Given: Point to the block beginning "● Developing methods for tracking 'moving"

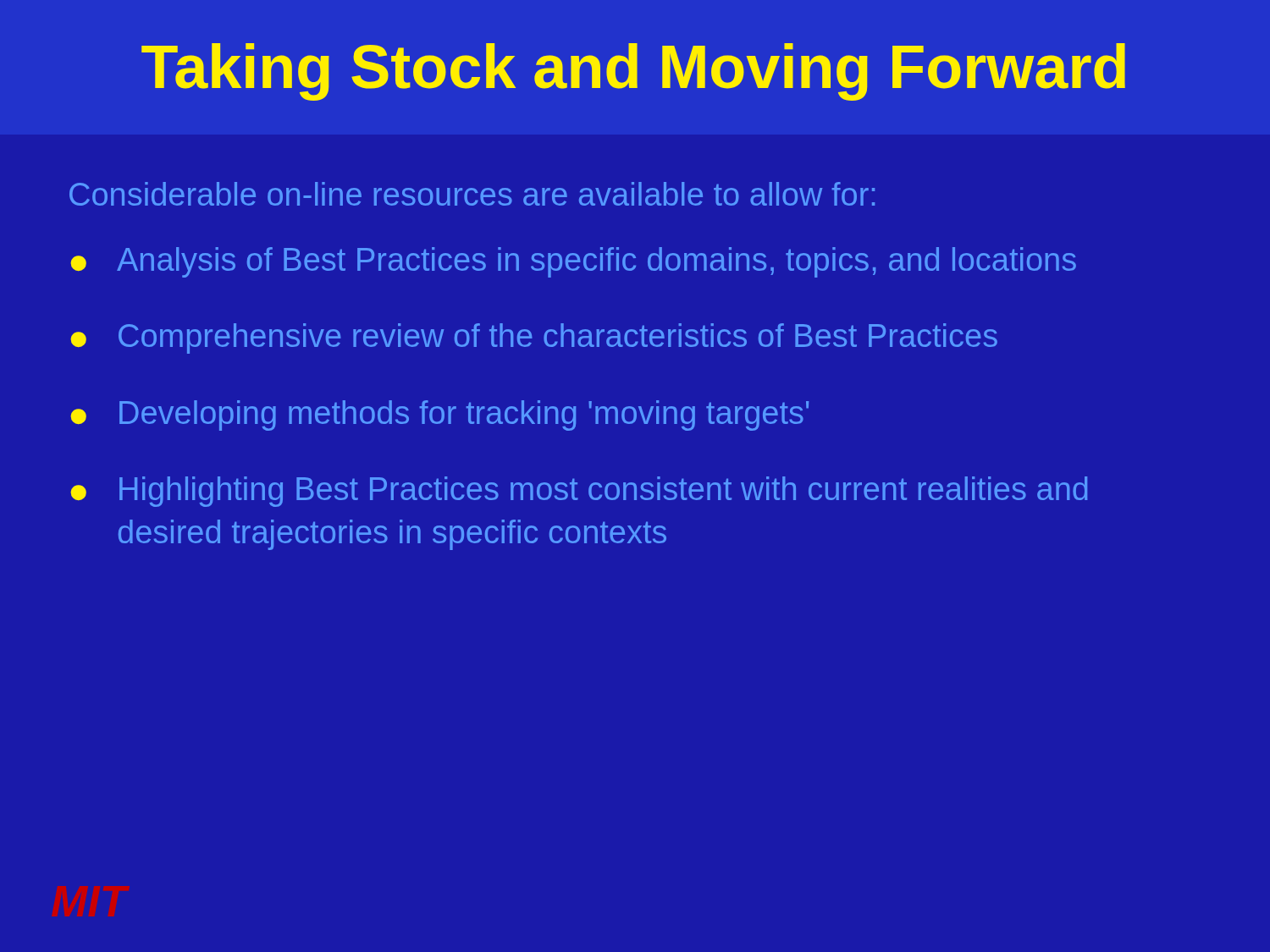Looking at the screenshot, I should point(635,414).
